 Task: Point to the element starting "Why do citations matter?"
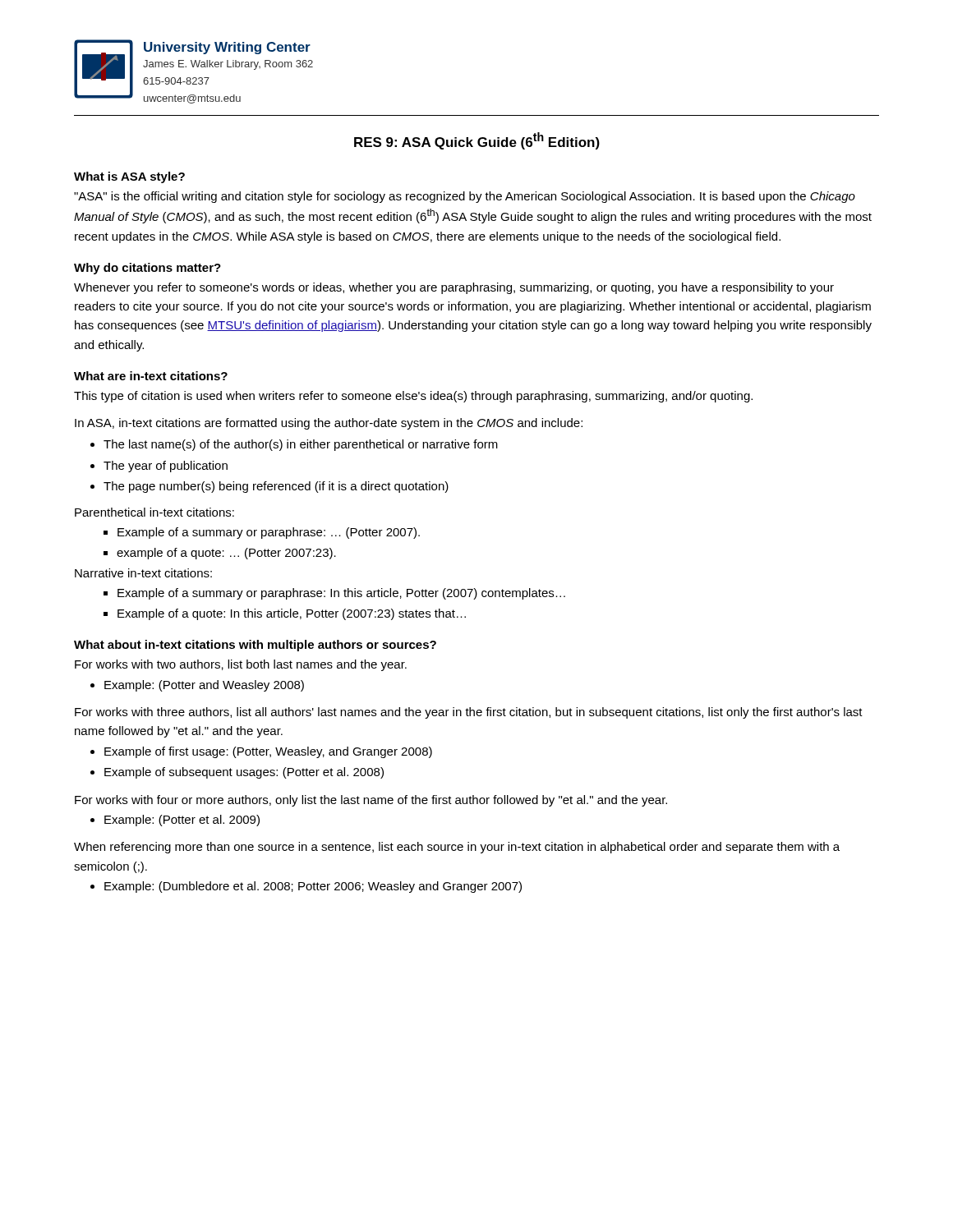pyautogui.click(x=148, y=267)
